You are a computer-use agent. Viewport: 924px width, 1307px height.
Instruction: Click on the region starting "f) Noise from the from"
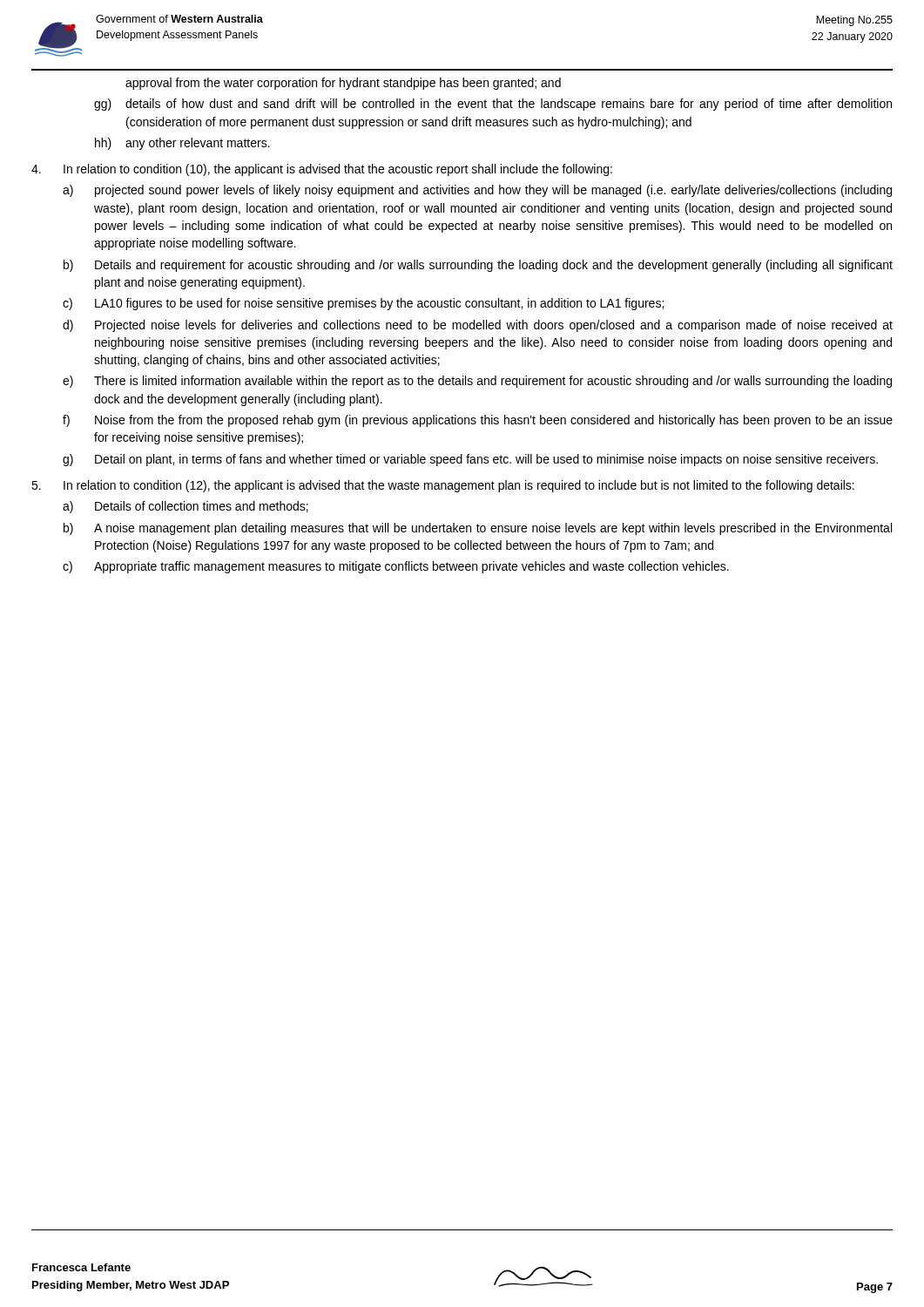[x=478, y=429]
